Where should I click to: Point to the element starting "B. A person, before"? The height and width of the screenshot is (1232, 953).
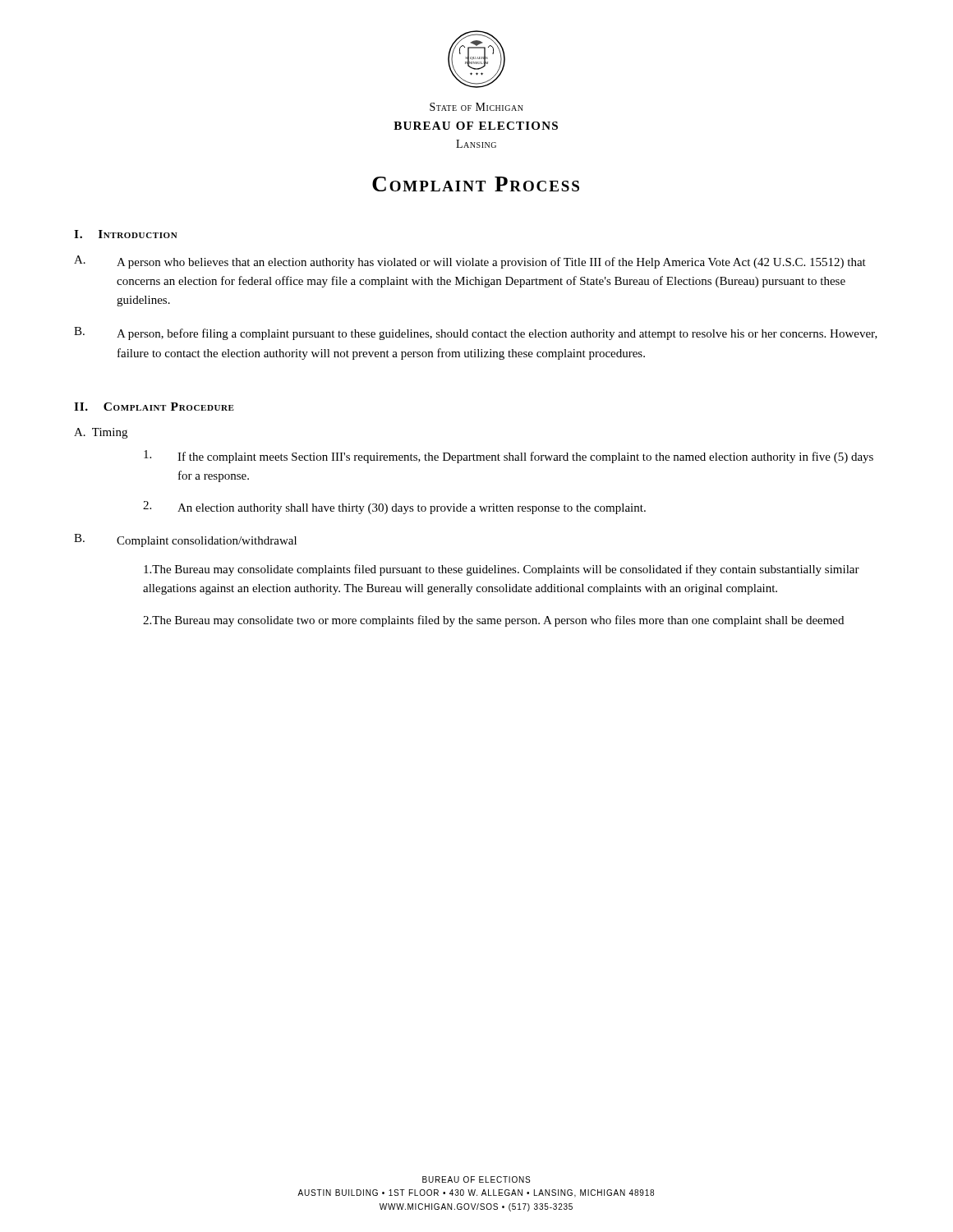click(476, 344)
